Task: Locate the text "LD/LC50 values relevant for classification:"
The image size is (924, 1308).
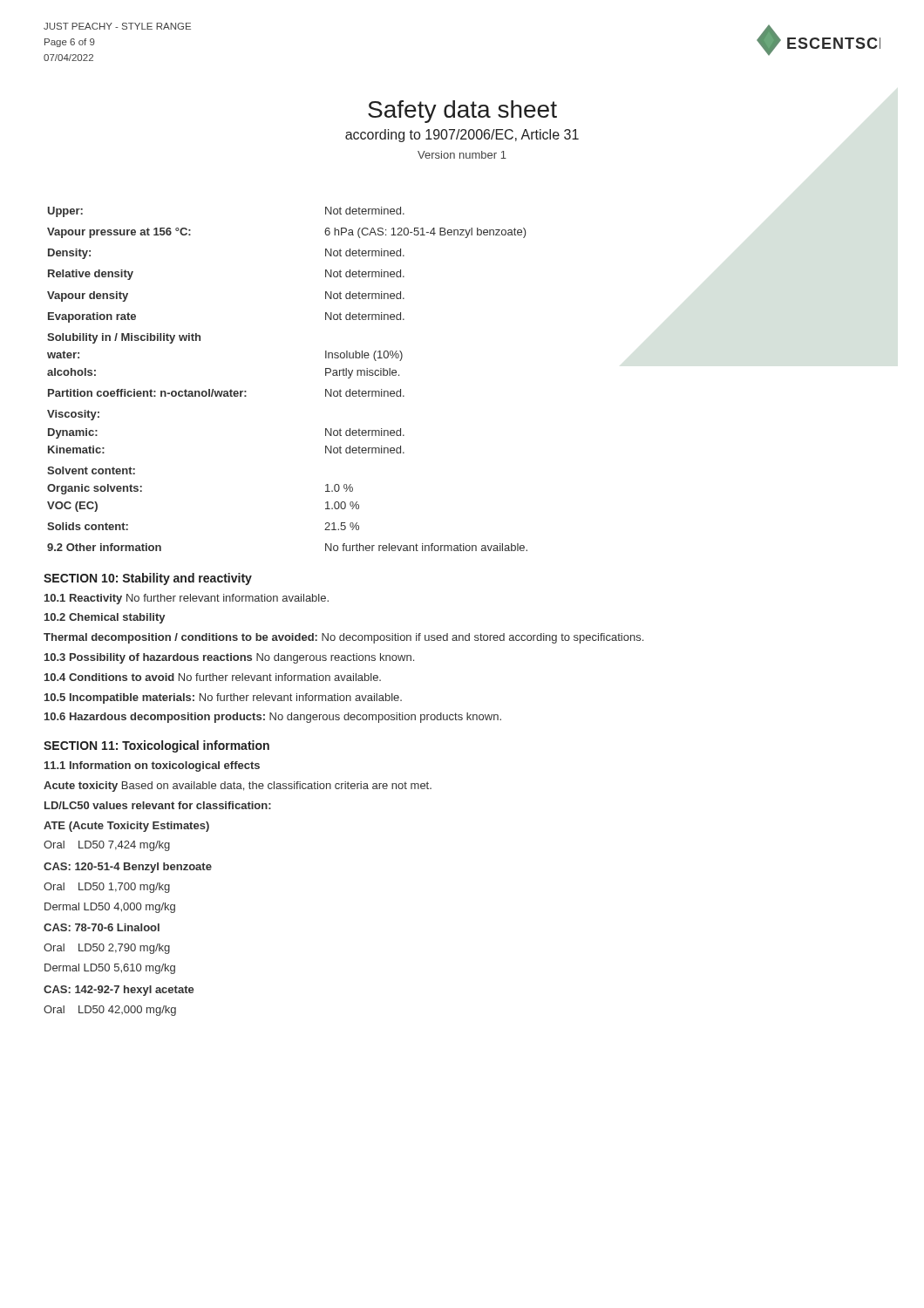Action: tap(158, 805)
